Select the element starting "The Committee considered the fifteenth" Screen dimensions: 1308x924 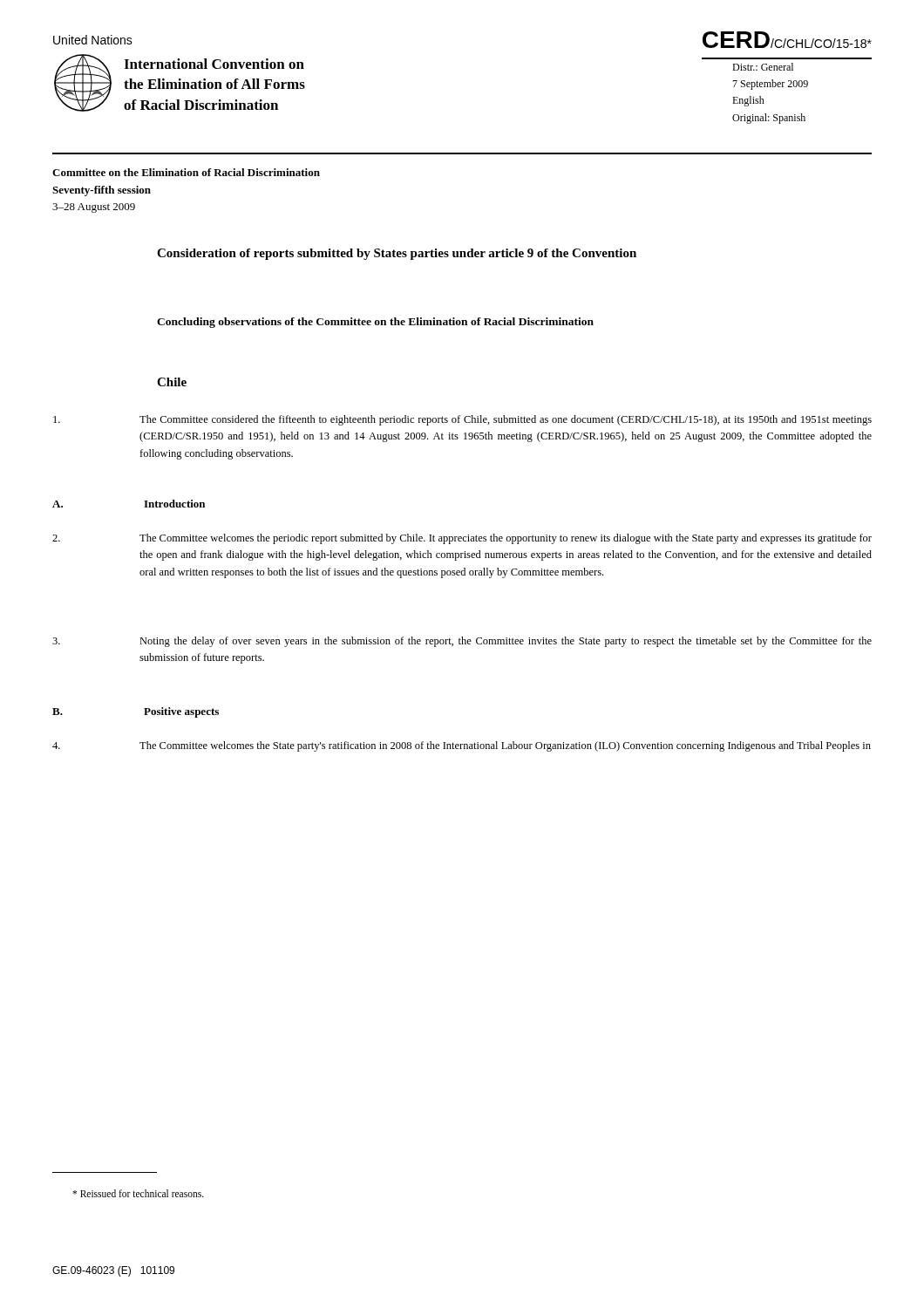click(462, 437)
